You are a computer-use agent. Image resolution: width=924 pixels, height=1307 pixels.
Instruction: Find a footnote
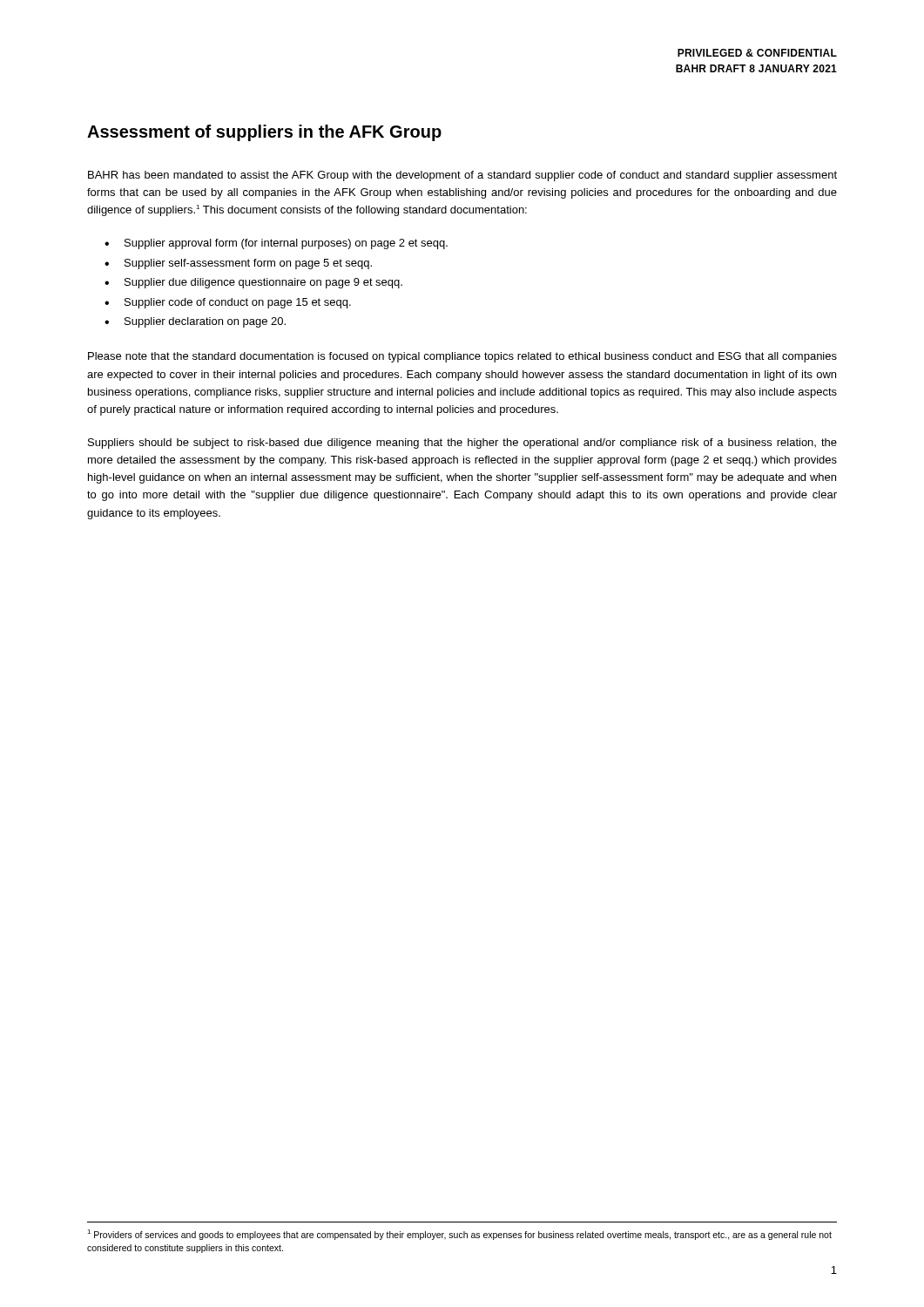tap(462, 1241)
